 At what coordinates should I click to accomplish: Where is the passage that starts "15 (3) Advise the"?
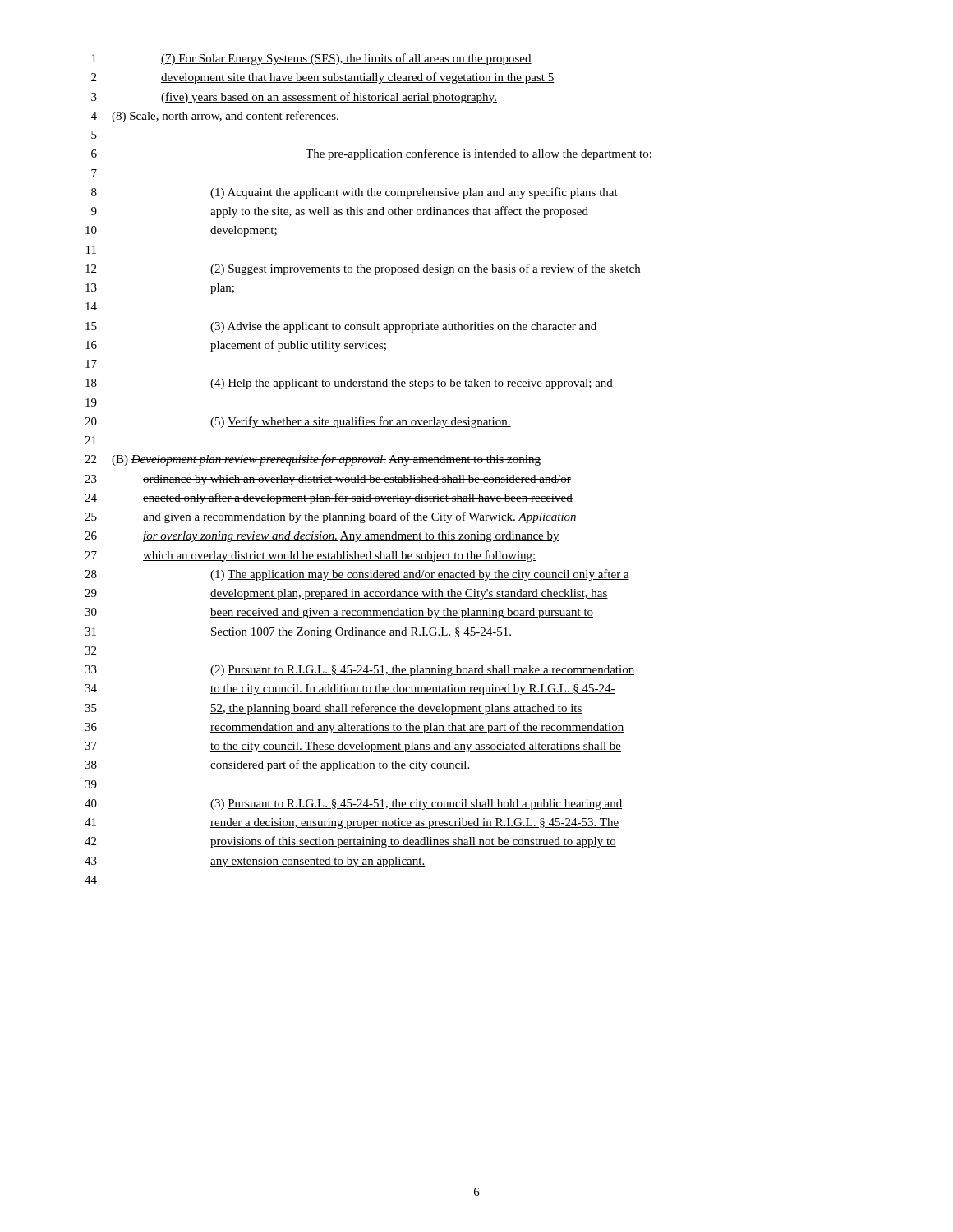tap(456, 336)
